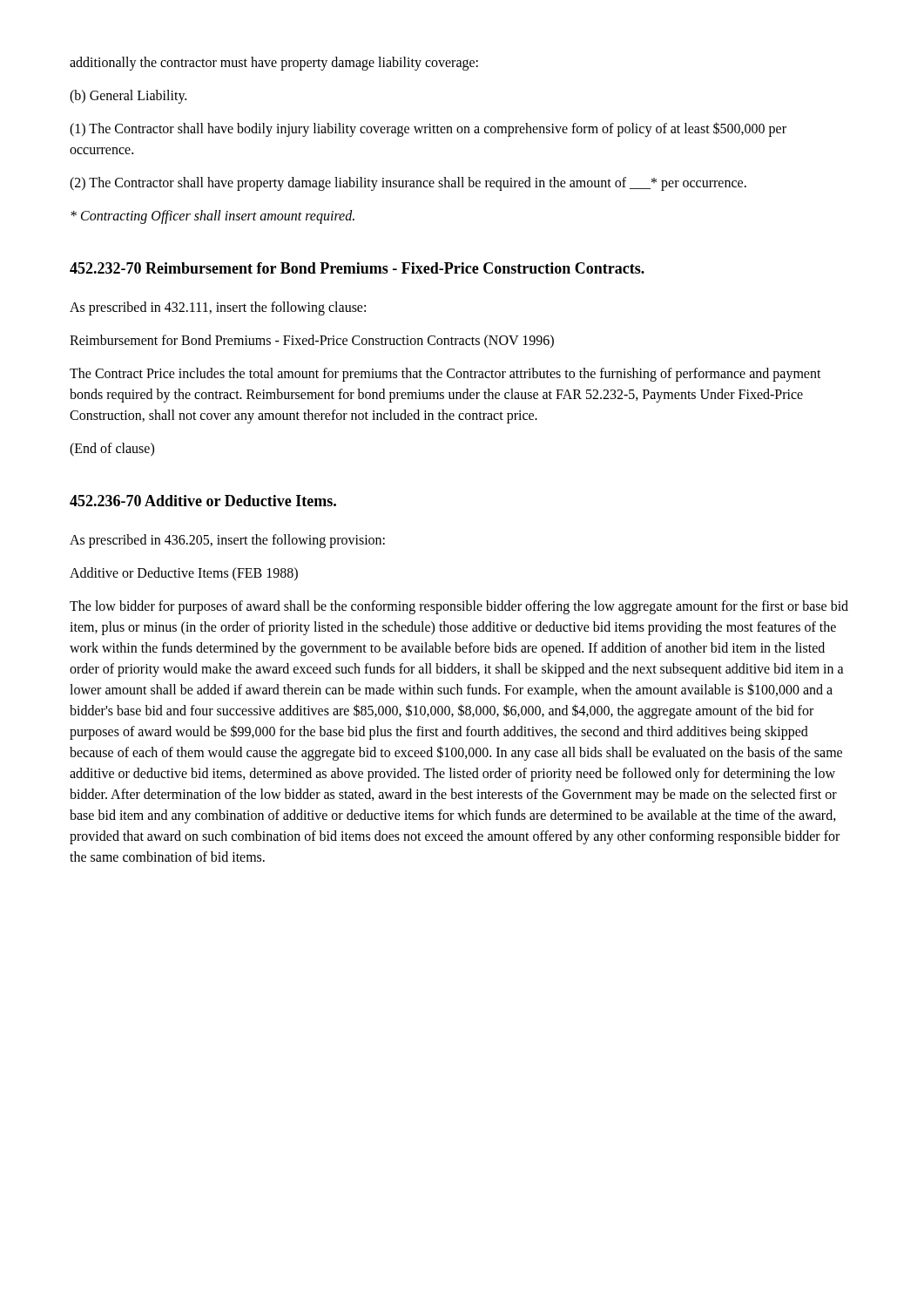
Task: Find the text block with the text "Additive or Deductive Items (FEB"
Action: coord(184,573)
